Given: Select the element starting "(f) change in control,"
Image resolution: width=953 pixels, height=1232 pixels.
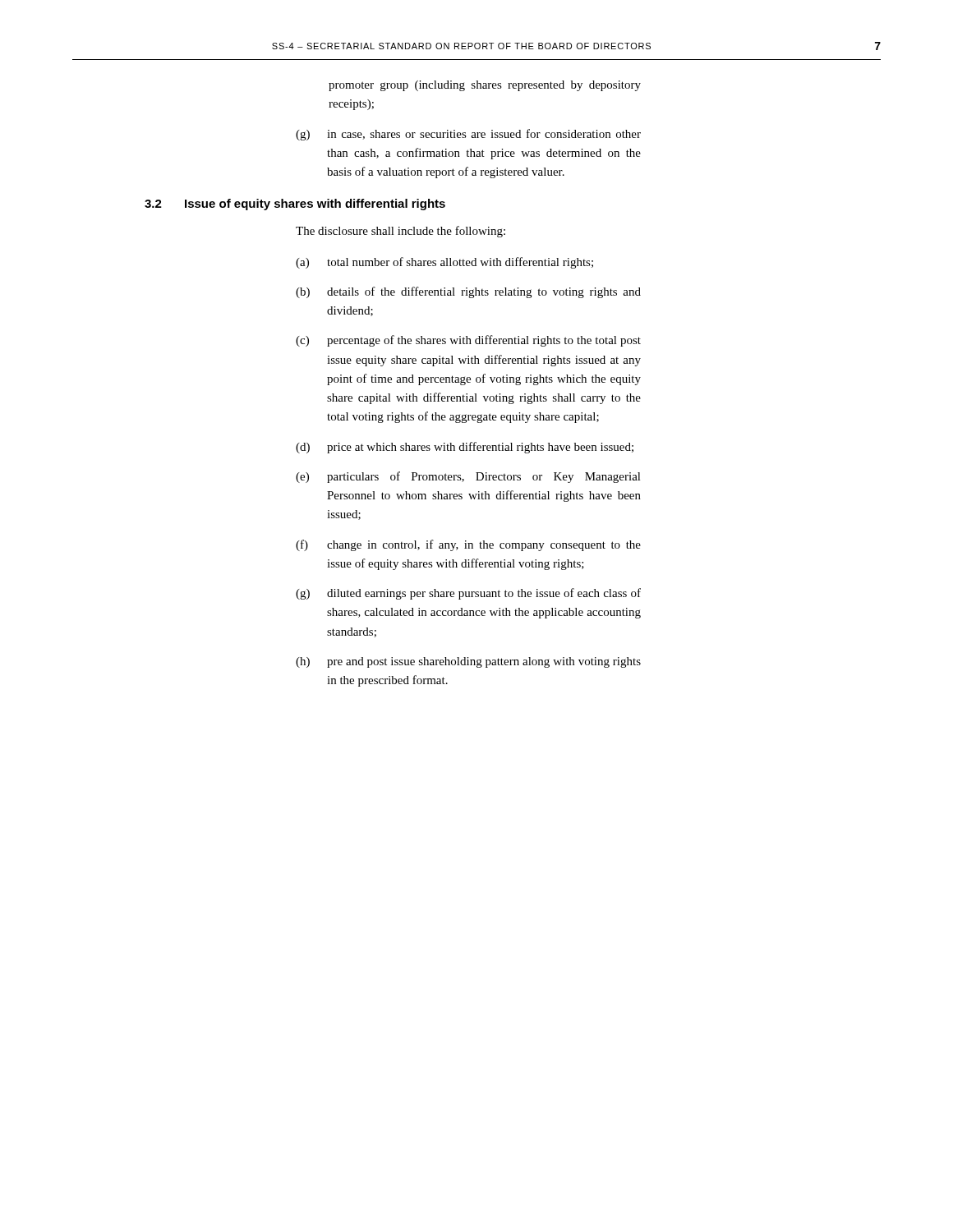Looking at the screenshot, I should click(x=468, y=554).
